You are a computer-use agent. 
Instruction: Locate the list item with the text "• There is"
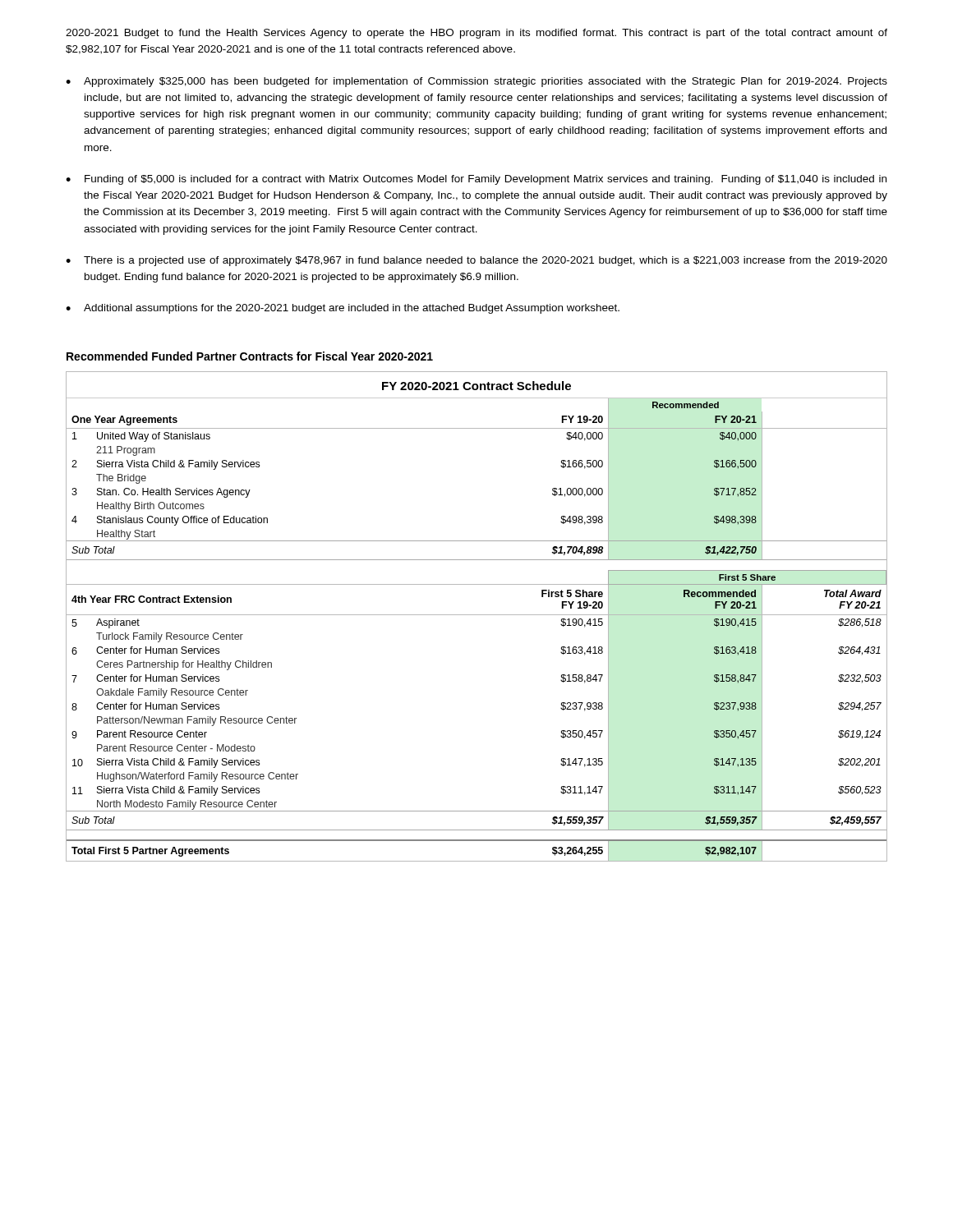476,269
